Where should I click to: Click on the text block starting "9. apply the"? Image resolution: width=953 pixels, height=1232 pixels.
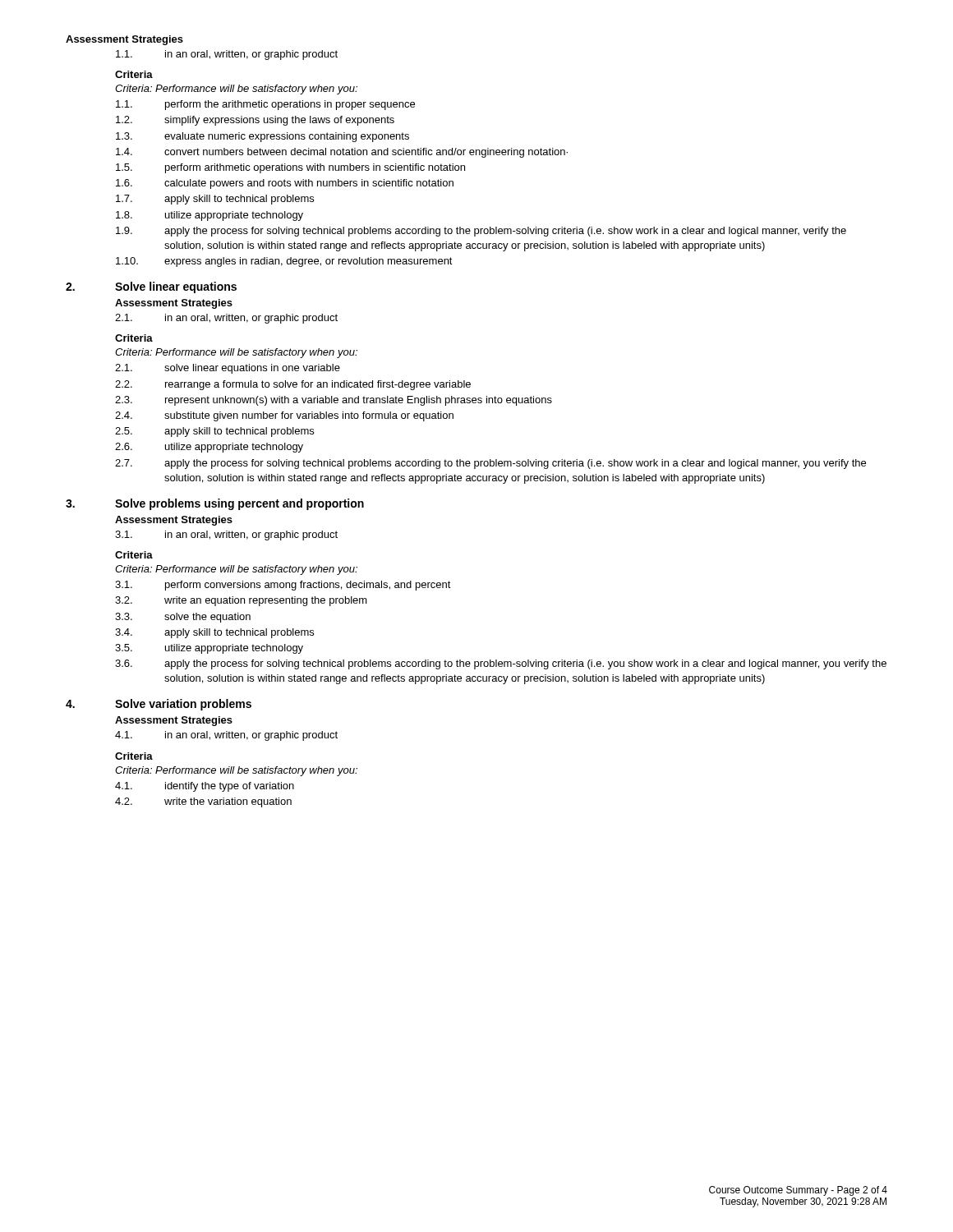501,238
